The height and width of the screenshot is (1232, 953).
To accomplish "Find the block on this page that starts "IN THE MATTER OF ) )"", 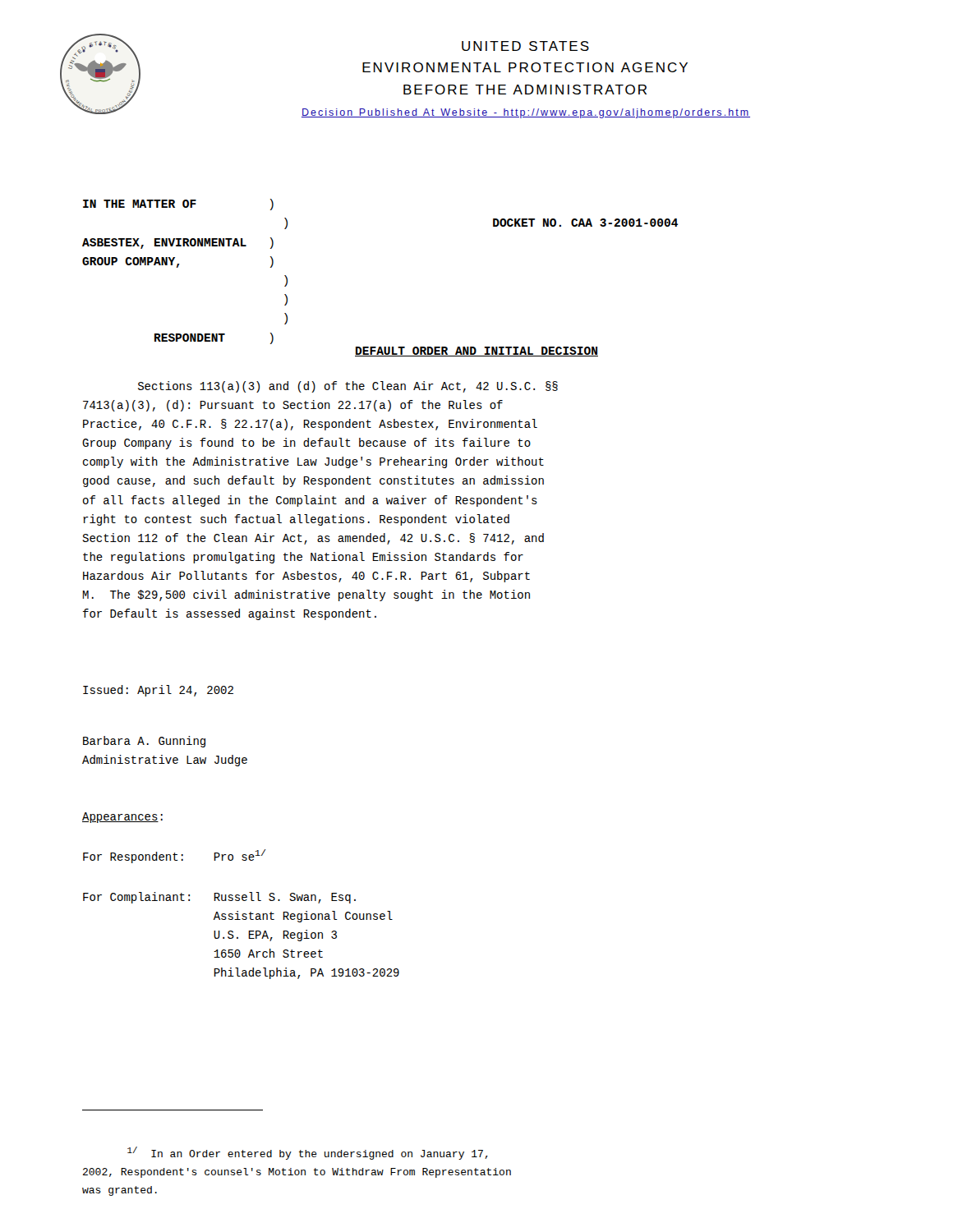I will pos(150,204).
